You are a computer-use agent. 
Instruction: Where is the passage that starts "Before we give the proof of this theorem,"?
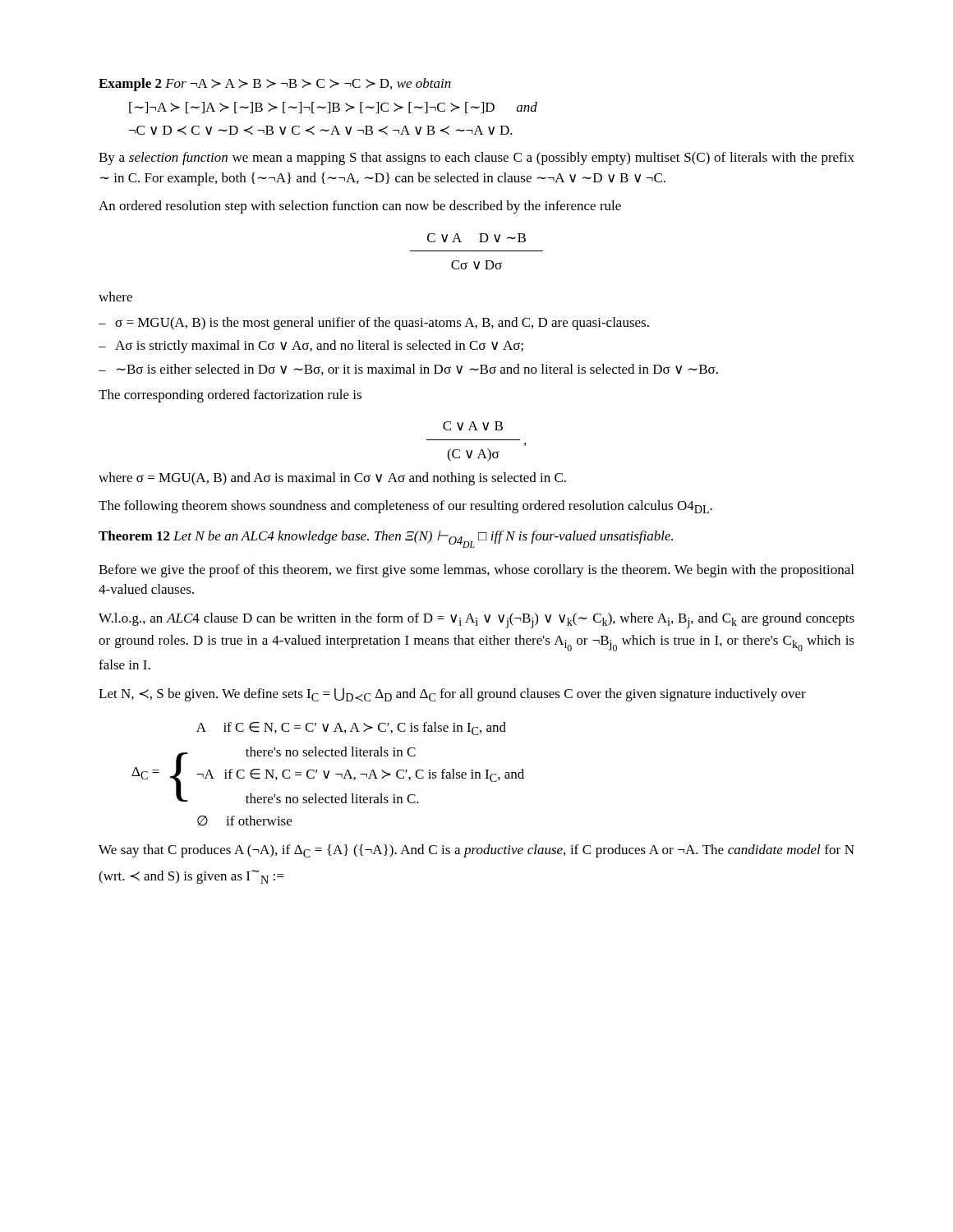[476, 633]
